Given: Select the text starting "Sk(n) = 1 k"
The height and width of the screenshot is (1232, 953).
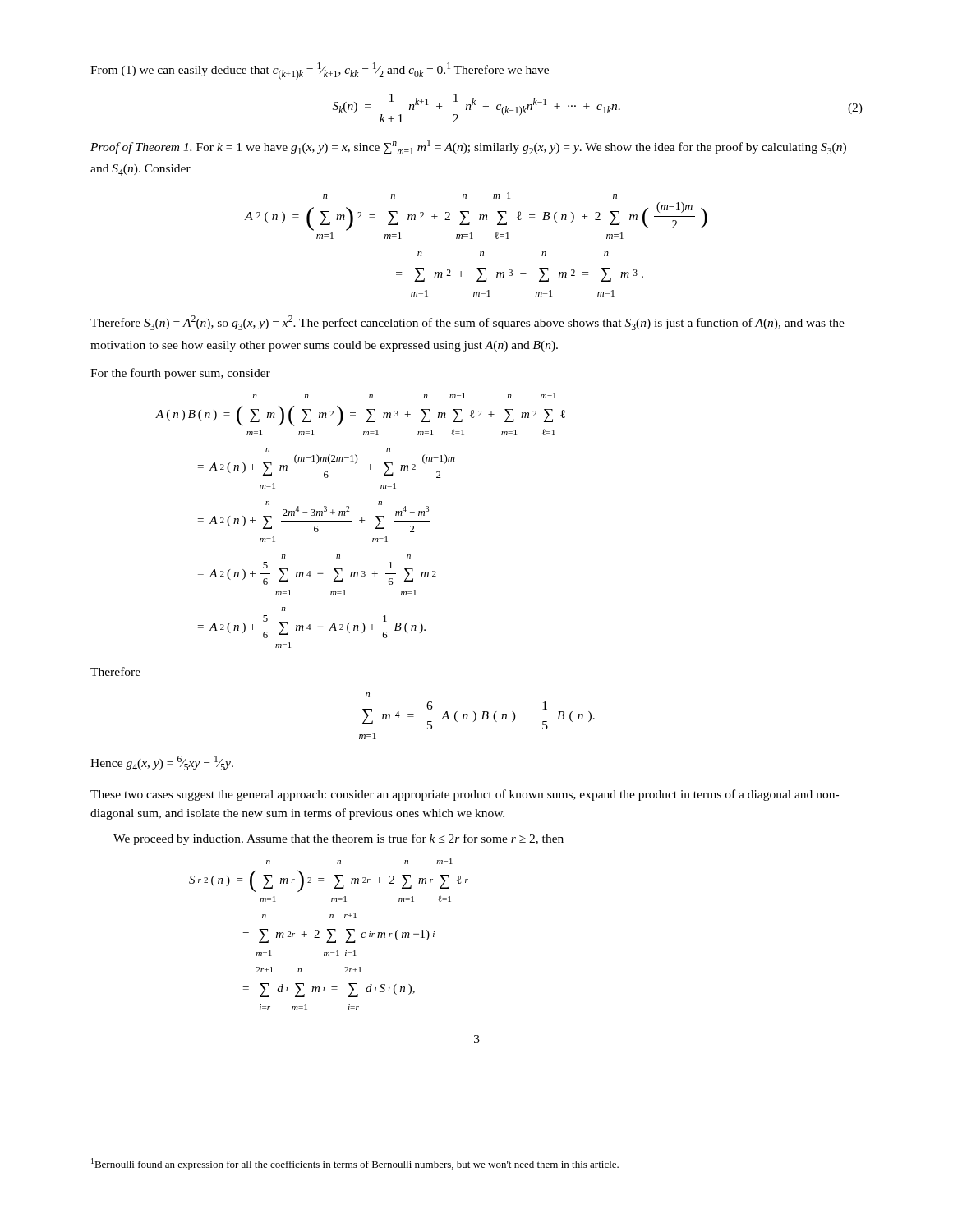Looking at the screenshot, I should [476, 108].
